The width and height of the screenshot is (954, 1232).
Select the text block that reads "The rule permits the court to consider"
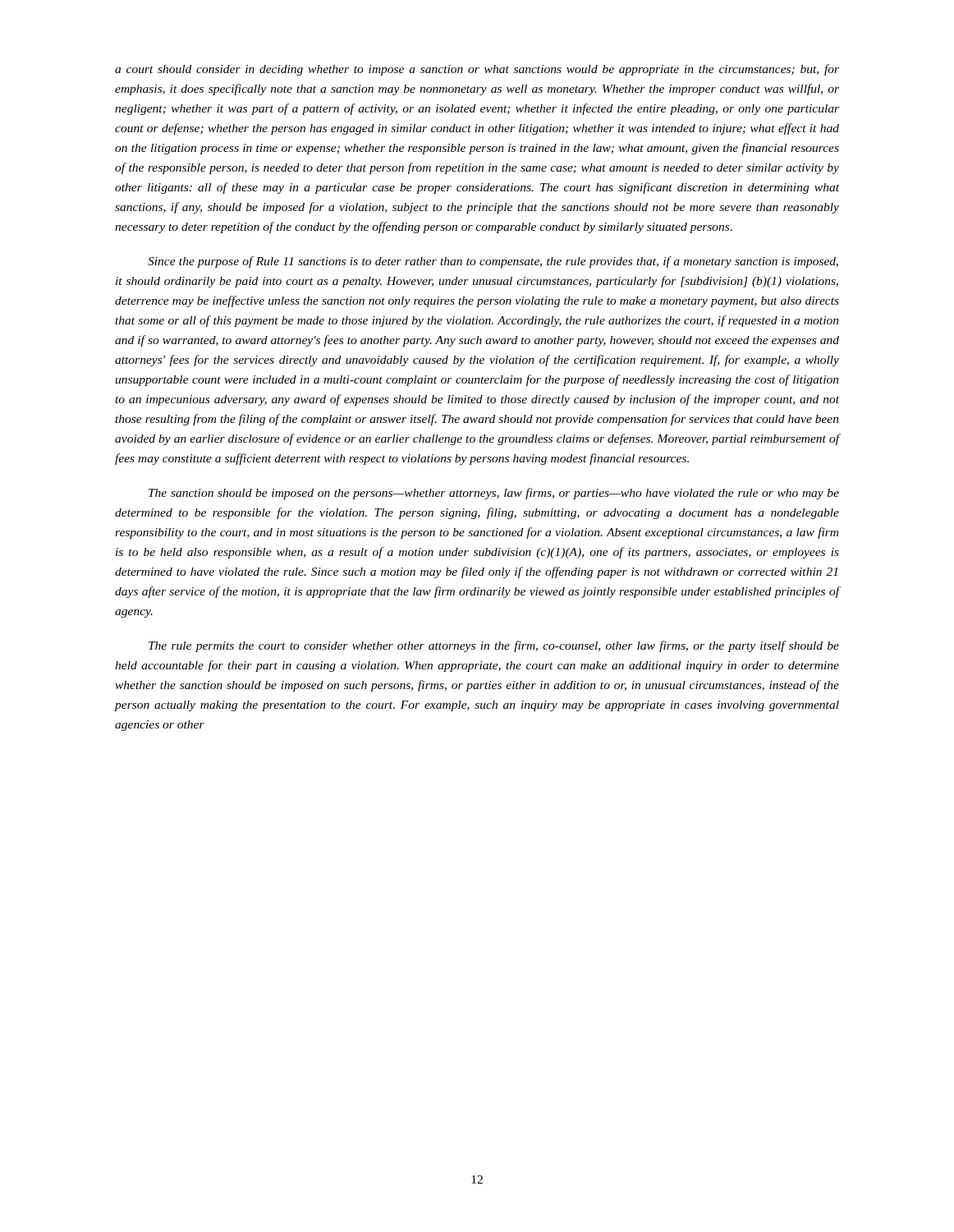477,685
